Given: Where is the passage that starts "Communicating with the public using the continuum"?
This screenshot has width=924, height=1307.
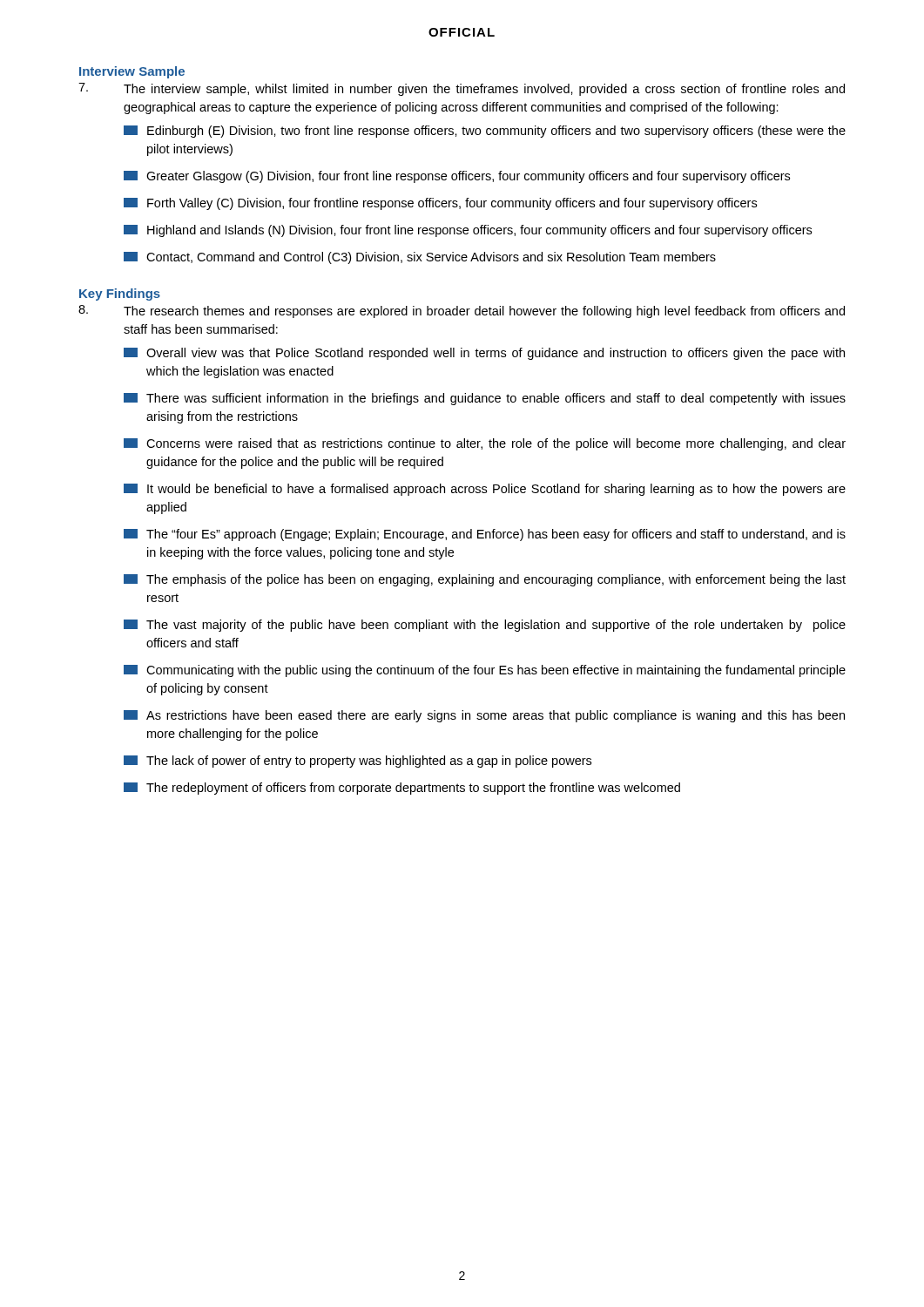Looking at the screenshot, I should 485,680.
